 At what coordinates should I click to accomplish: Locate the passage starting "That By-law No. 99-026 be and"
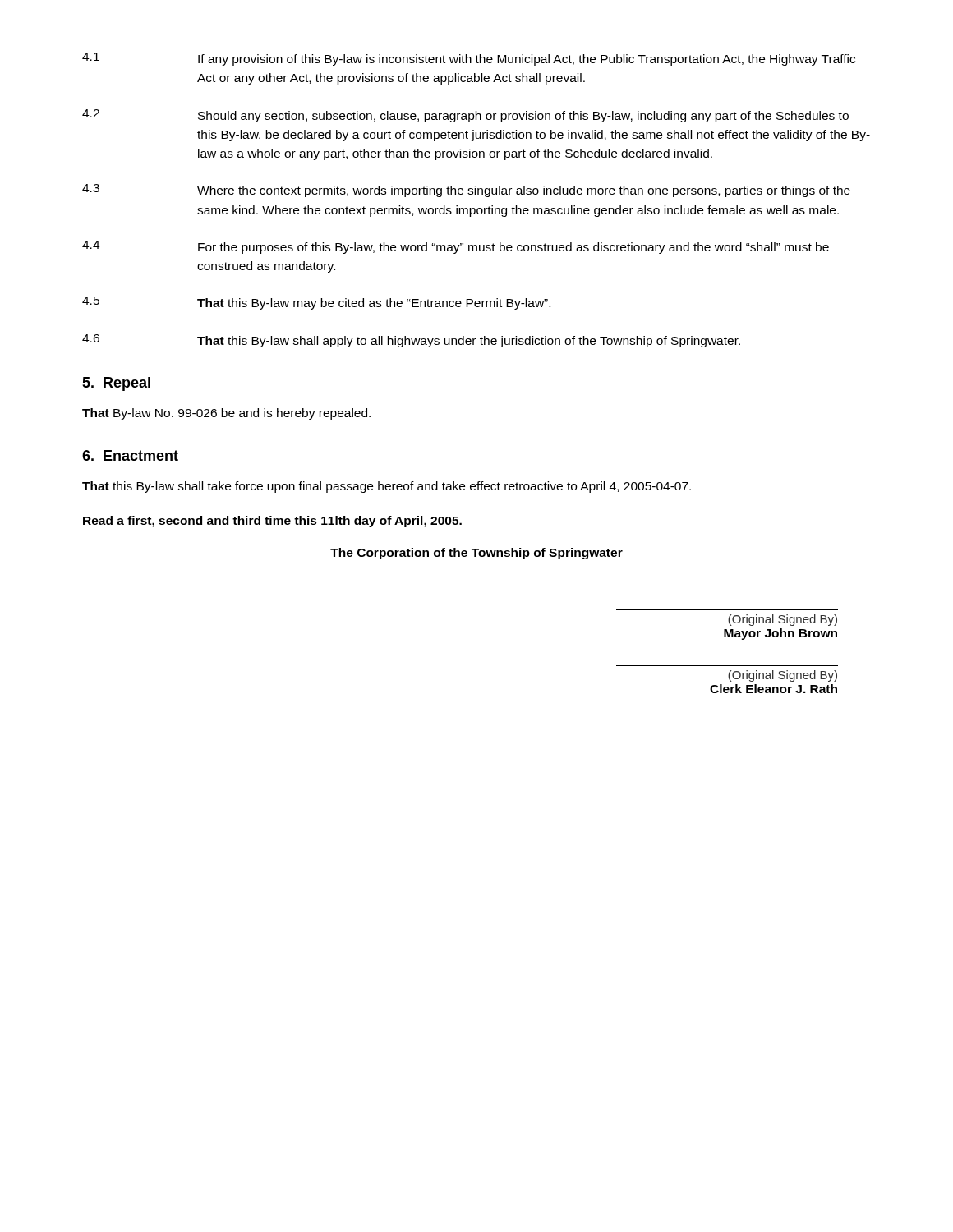click(x=227, y=413)
